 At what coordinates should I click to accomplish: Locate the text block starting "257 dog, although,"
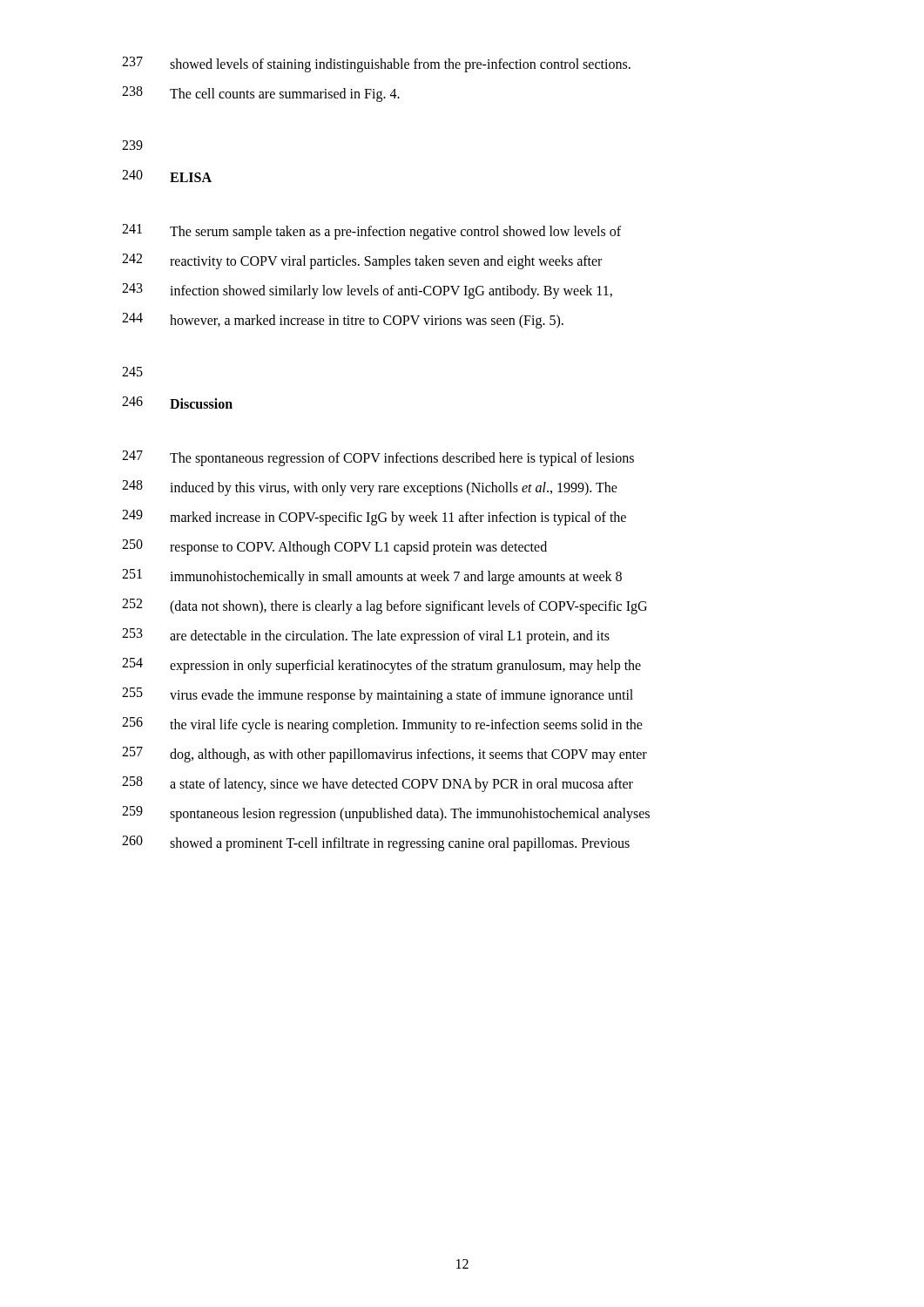click(479, 754)
